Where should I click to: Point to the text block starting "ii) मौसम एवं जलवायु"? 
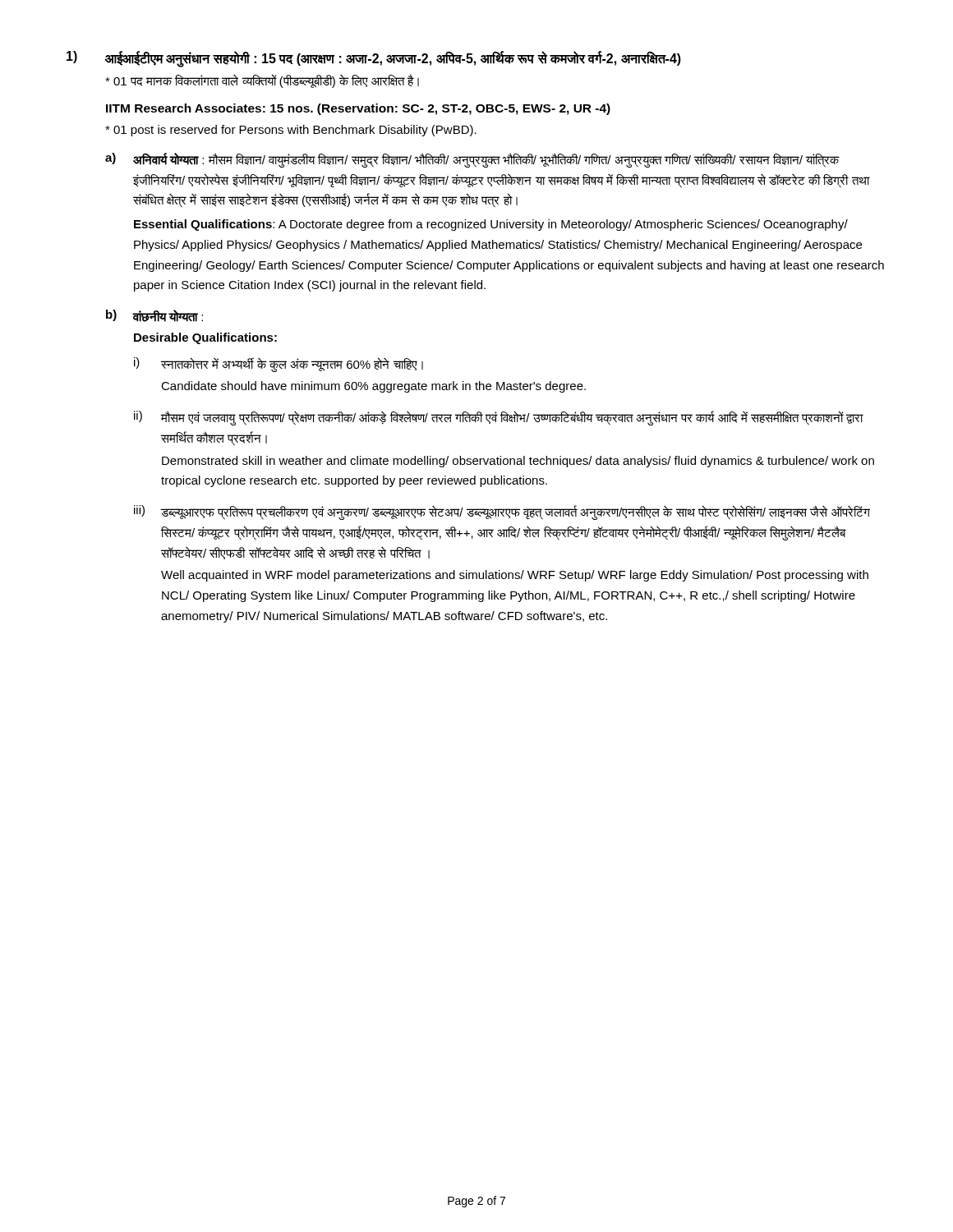click(510, 451)
